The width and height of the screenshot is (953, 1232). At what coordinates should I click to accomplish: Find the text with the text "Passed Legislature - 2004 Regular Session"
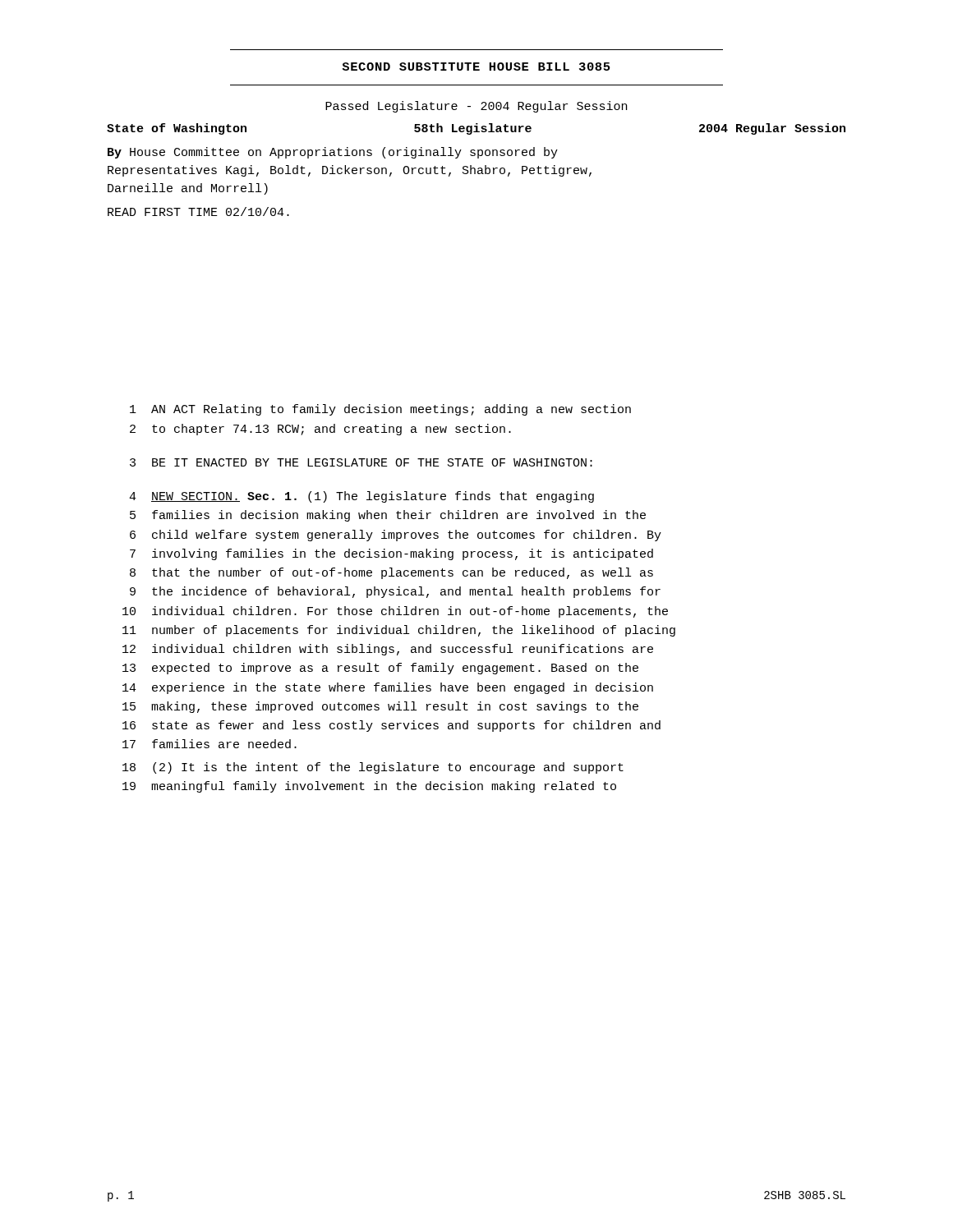point(476,107)
